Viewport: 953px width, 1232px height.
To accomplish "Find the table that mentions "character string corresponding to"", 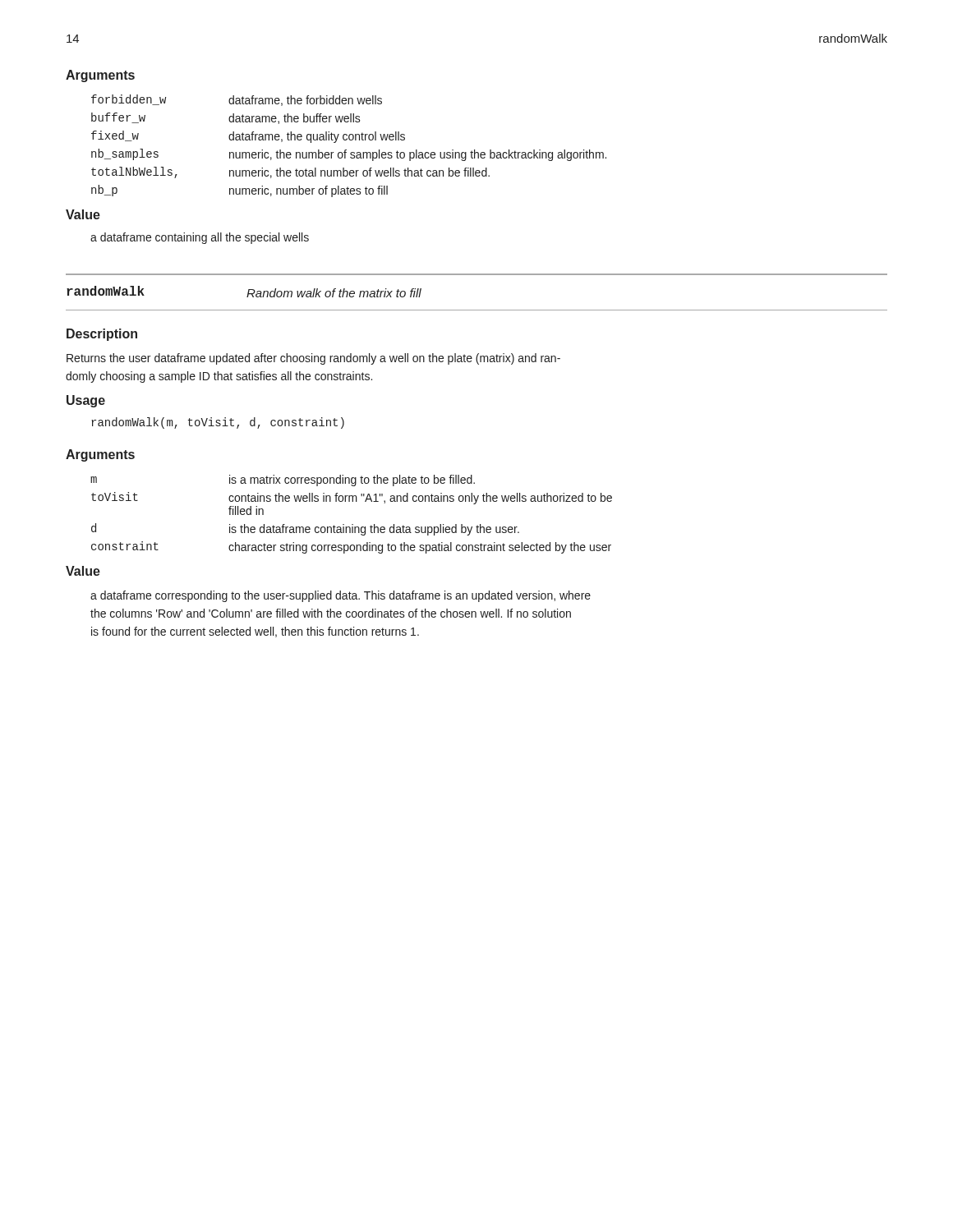I will tap(476, 514).
